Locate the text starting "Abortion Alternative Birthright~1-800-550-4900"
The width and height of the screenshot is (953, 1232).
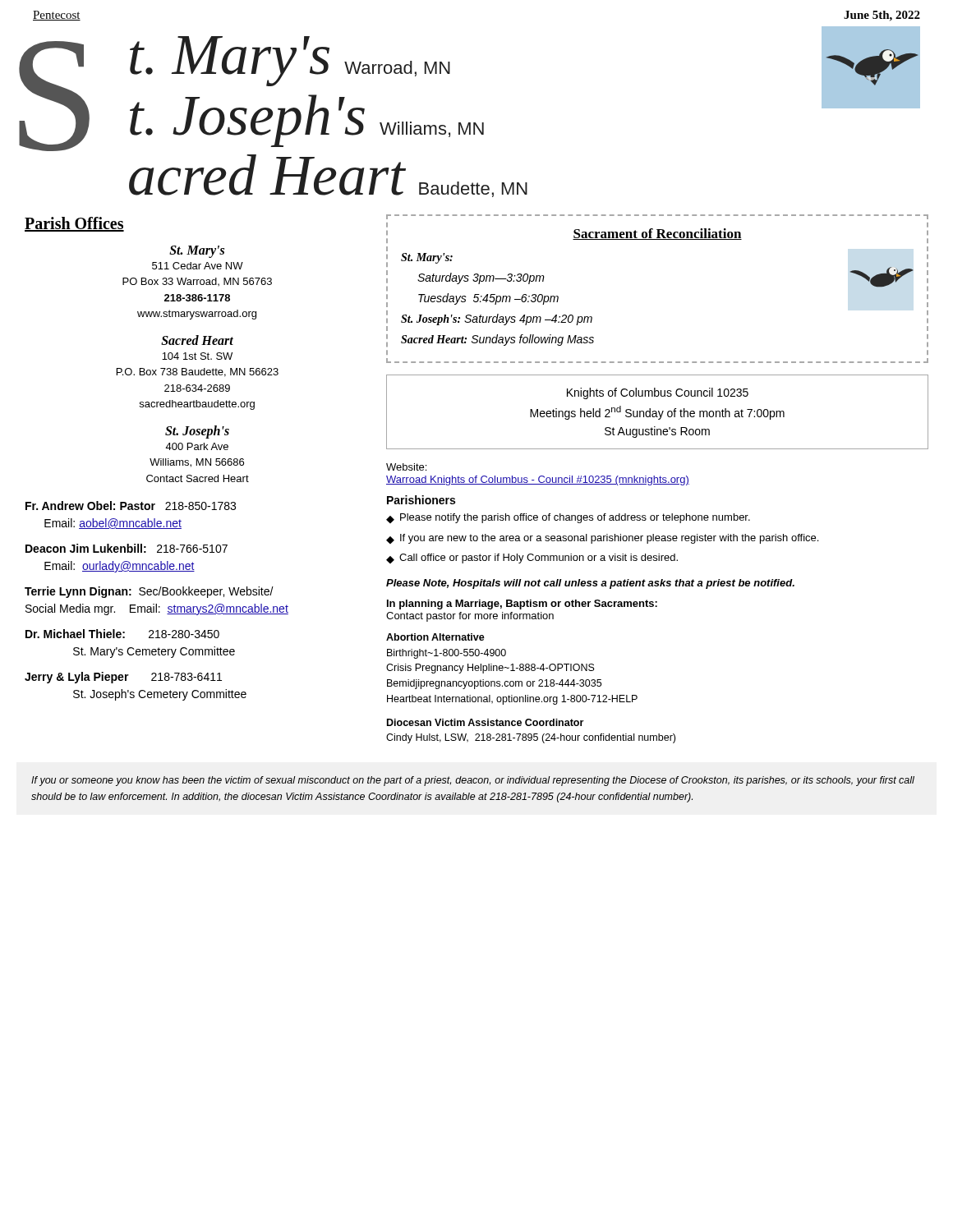coord(512,668)
